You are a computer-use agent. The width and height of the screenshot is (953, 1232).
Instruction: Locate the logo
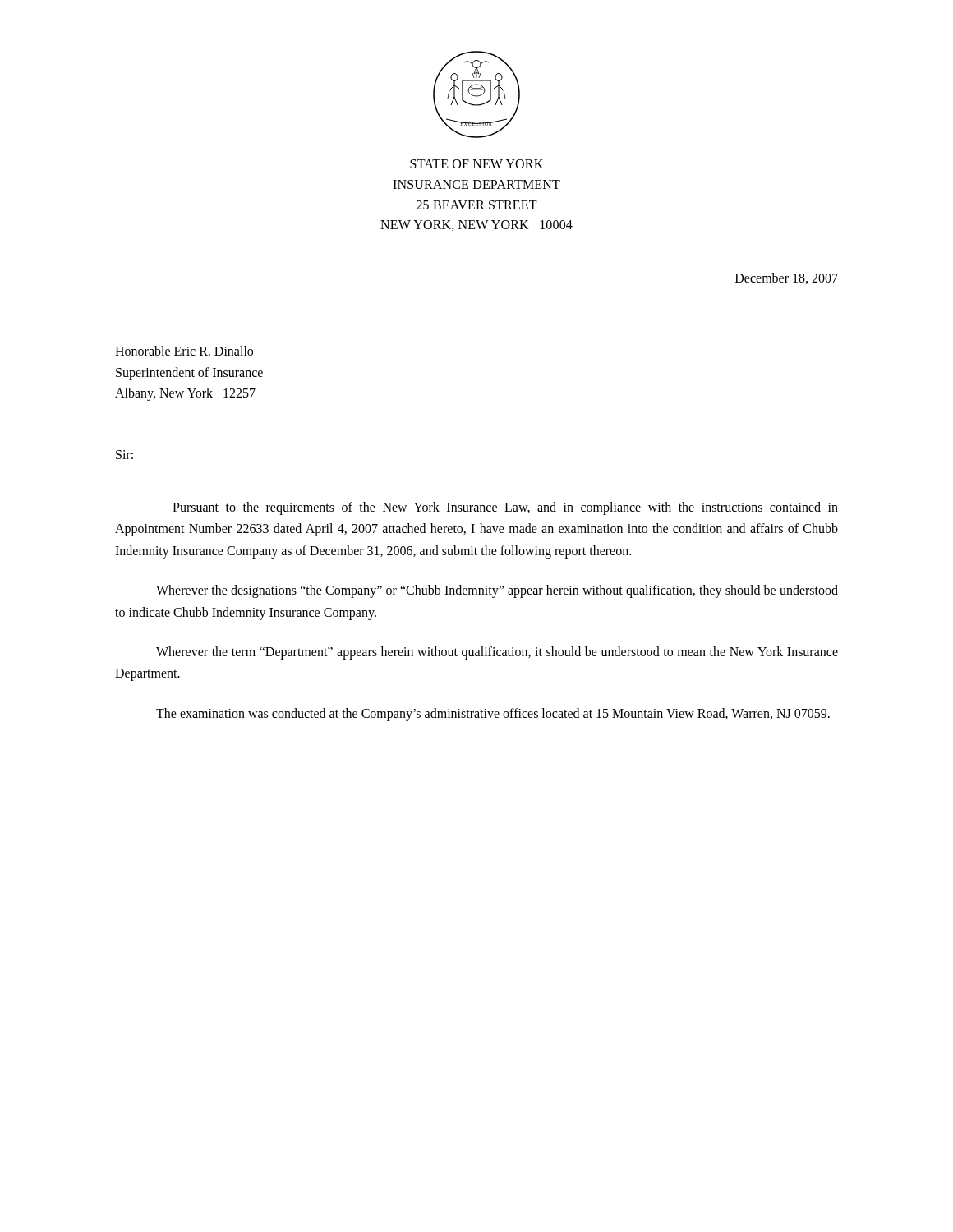[x=476, y=143]
